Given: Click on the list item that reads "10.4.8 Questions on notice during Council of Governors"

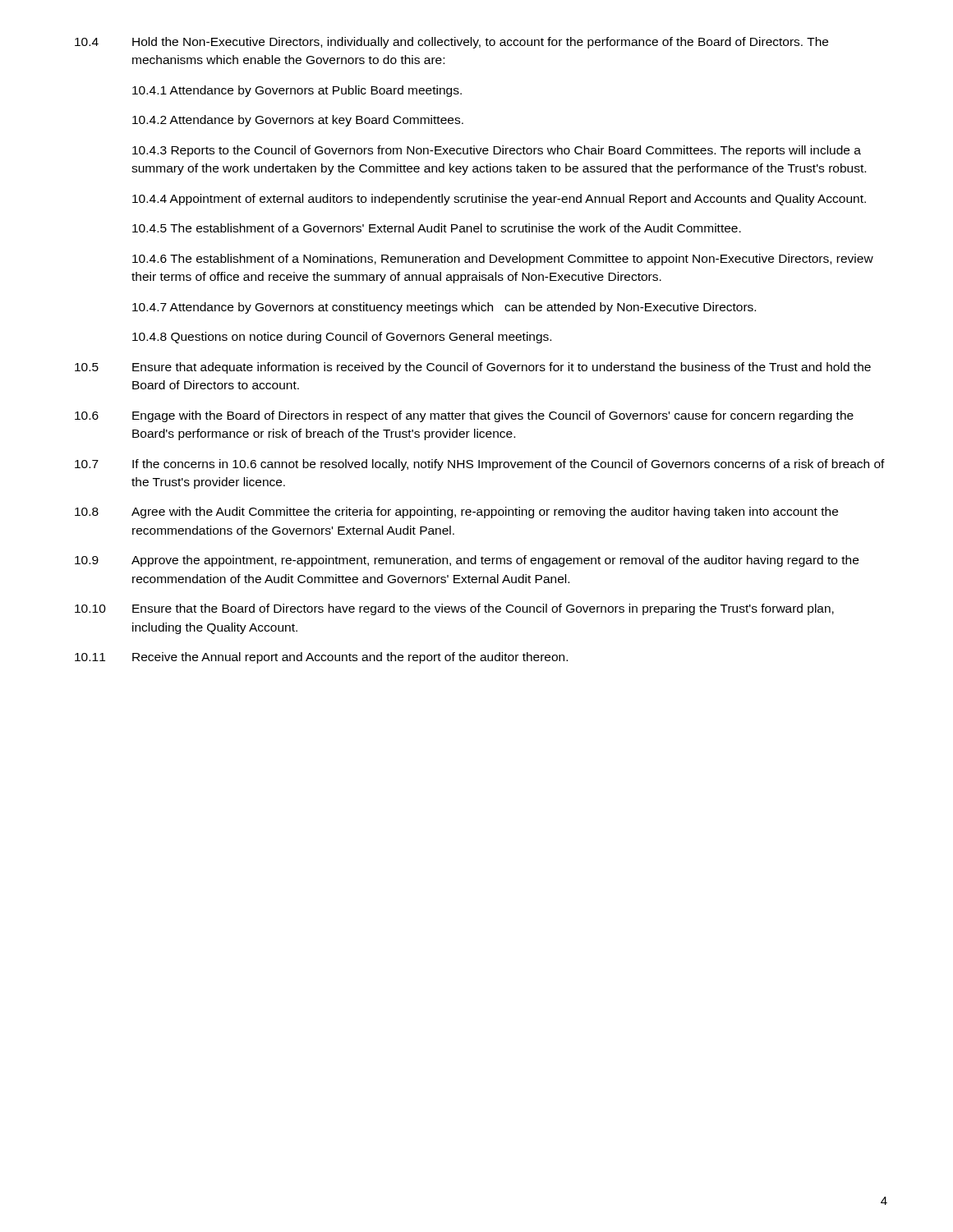Looking at the screenshot, I should point(342,336).
